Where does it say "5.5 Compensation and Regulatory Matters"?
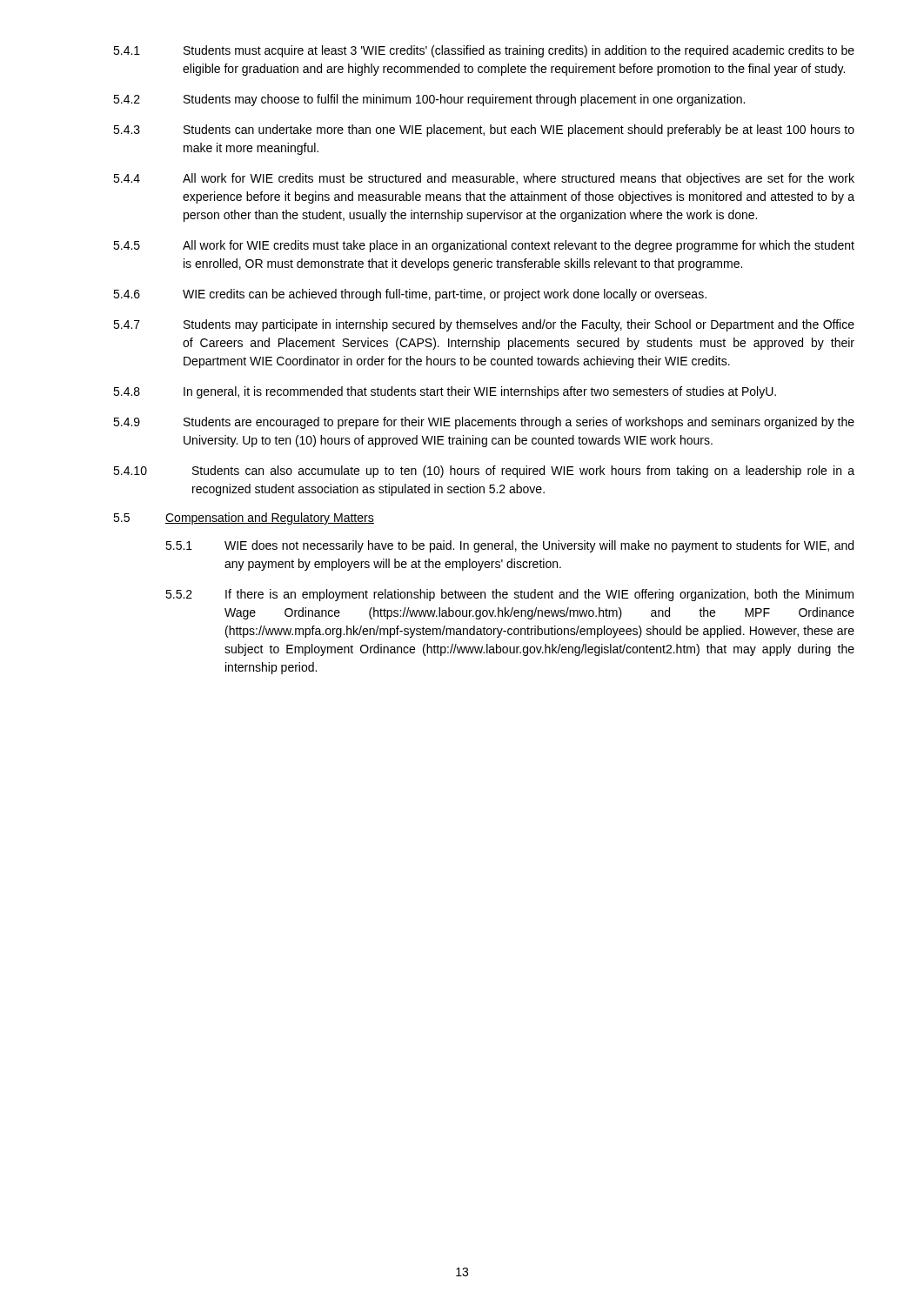The width and height of the screenshot is (924, 1305). click(243, 518)
